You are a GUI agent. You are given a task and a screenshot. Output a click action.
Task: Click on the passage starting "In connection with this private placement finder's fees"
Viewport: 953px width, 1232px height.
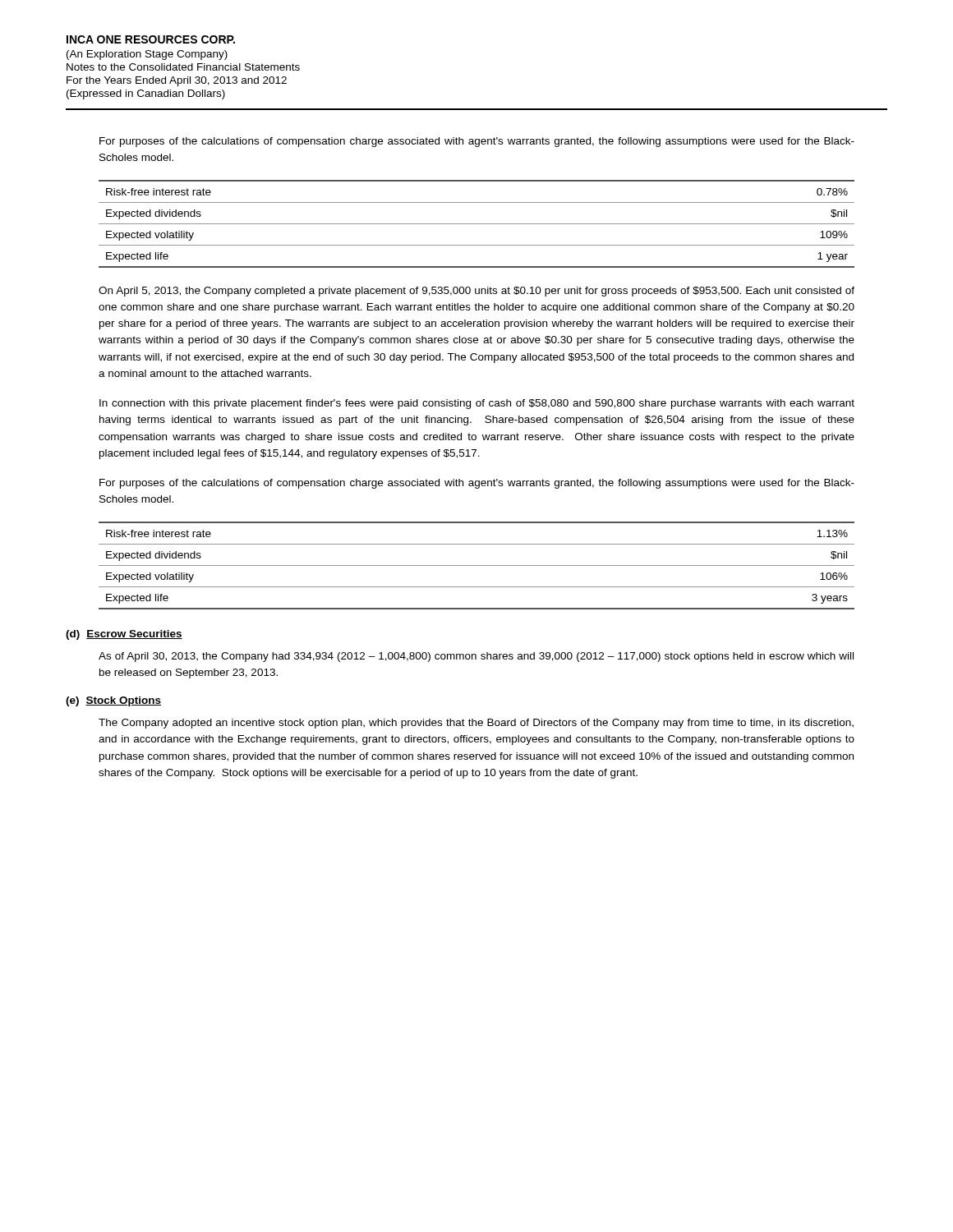point(476,428)
